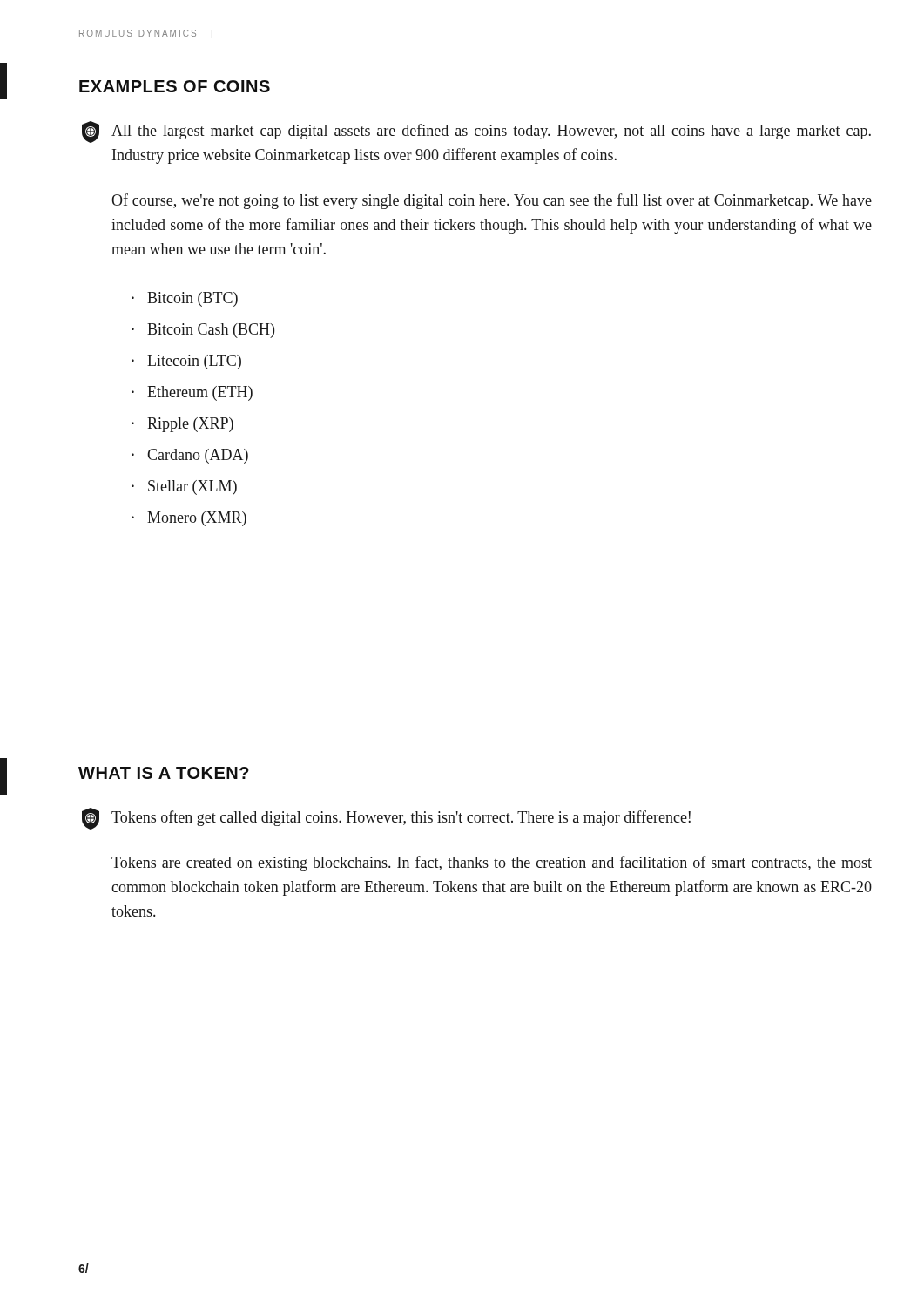
Task: Select the text starting "WHAT IS A"
Action: [x=164, y=773]
